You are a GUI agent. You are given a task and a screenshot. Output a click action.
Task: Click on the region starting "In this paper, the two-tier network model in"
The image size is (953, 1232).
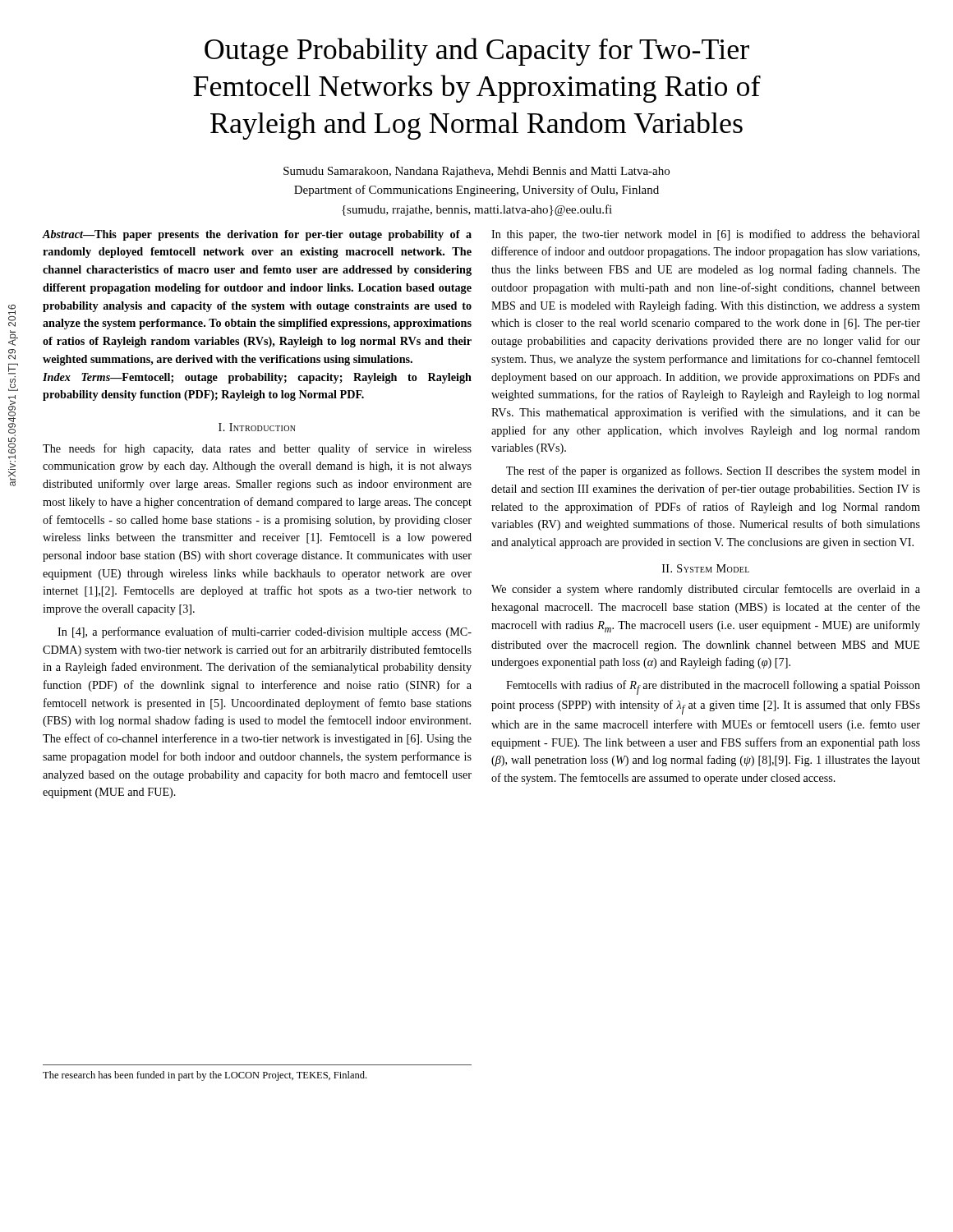[x=706, y=342]
